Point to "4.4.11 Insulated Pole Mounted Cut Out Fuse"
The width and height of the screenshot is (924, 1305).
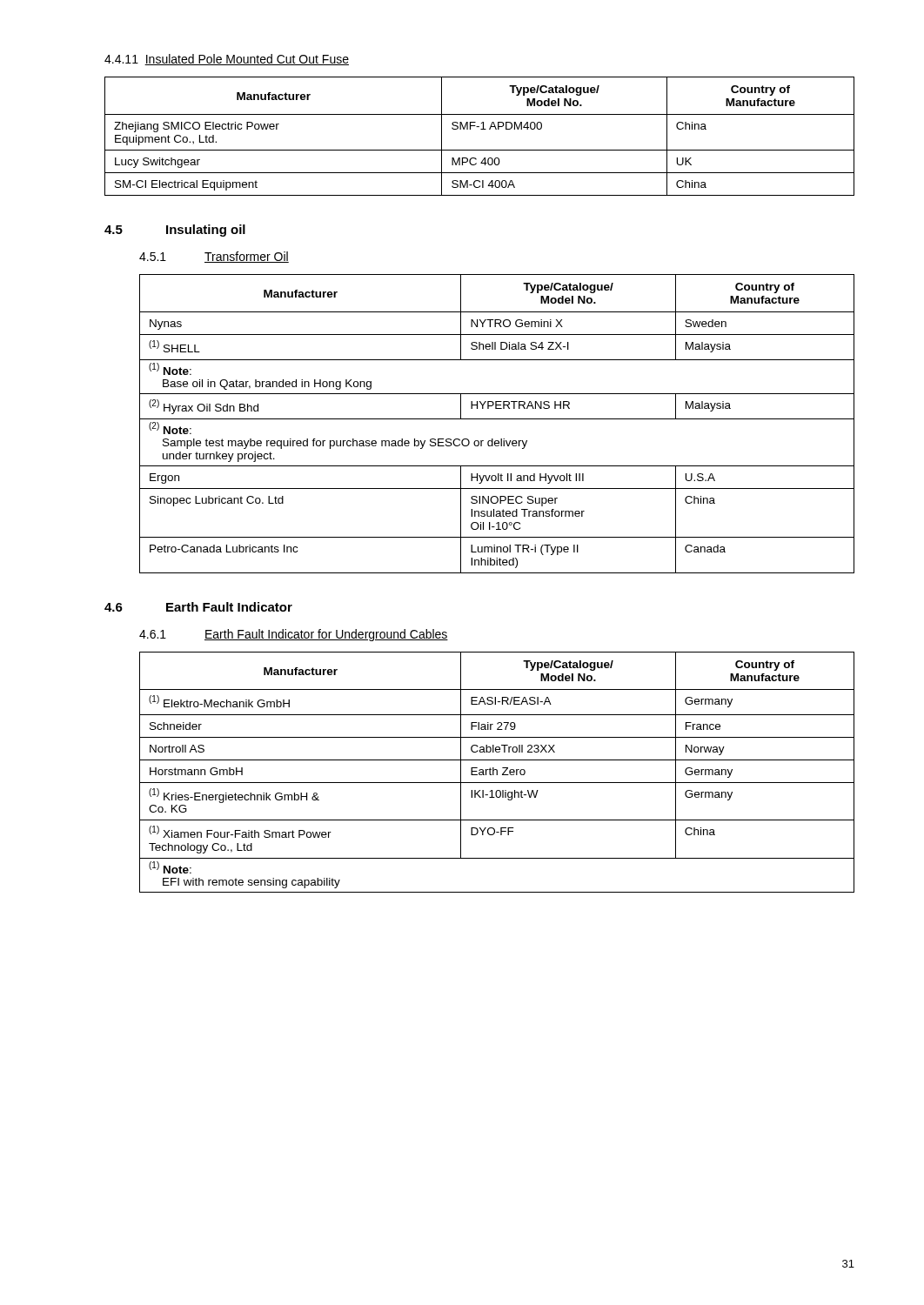(227, 59)
